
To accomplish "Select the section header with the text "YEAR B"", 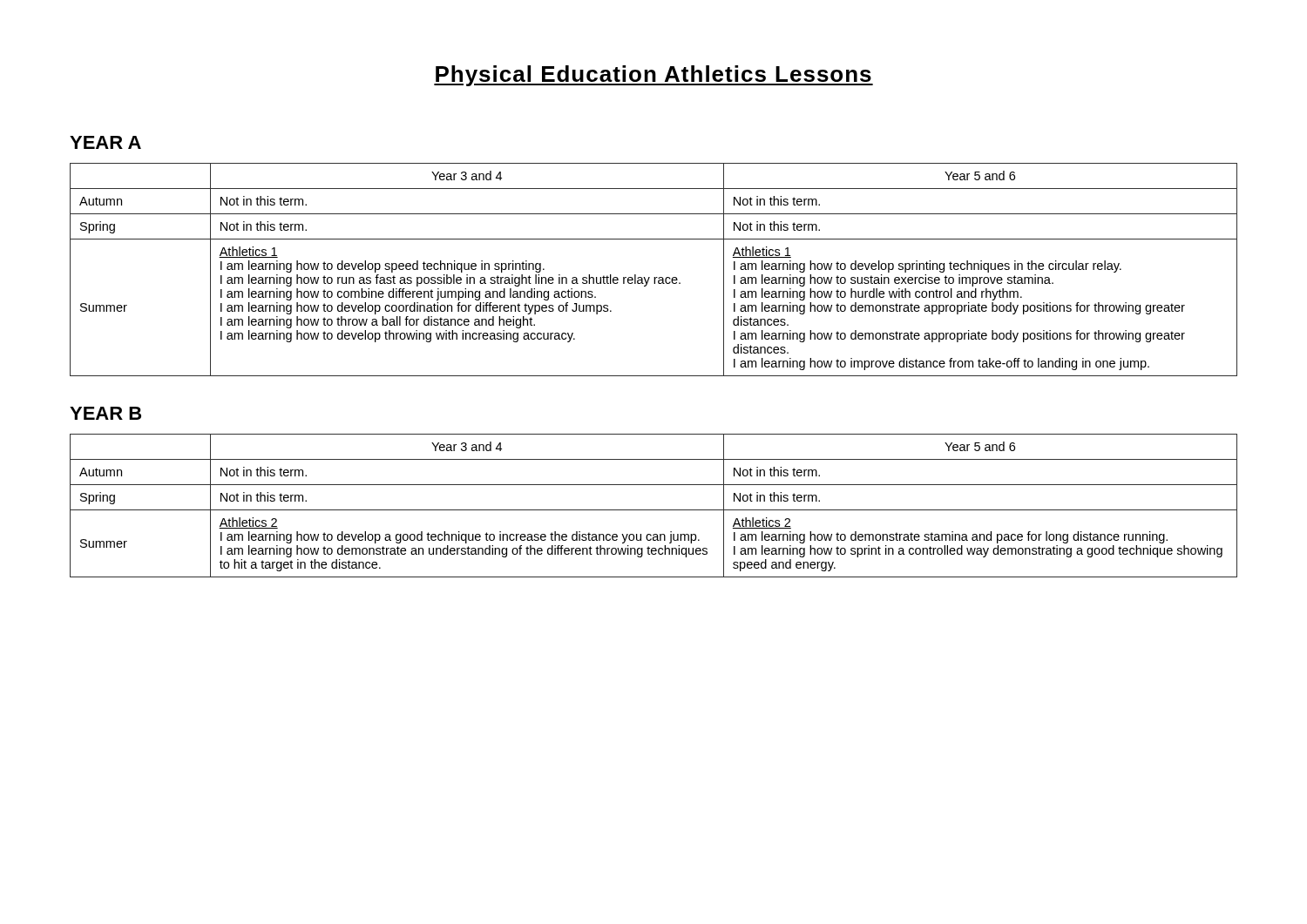I will tap(106, 413).
